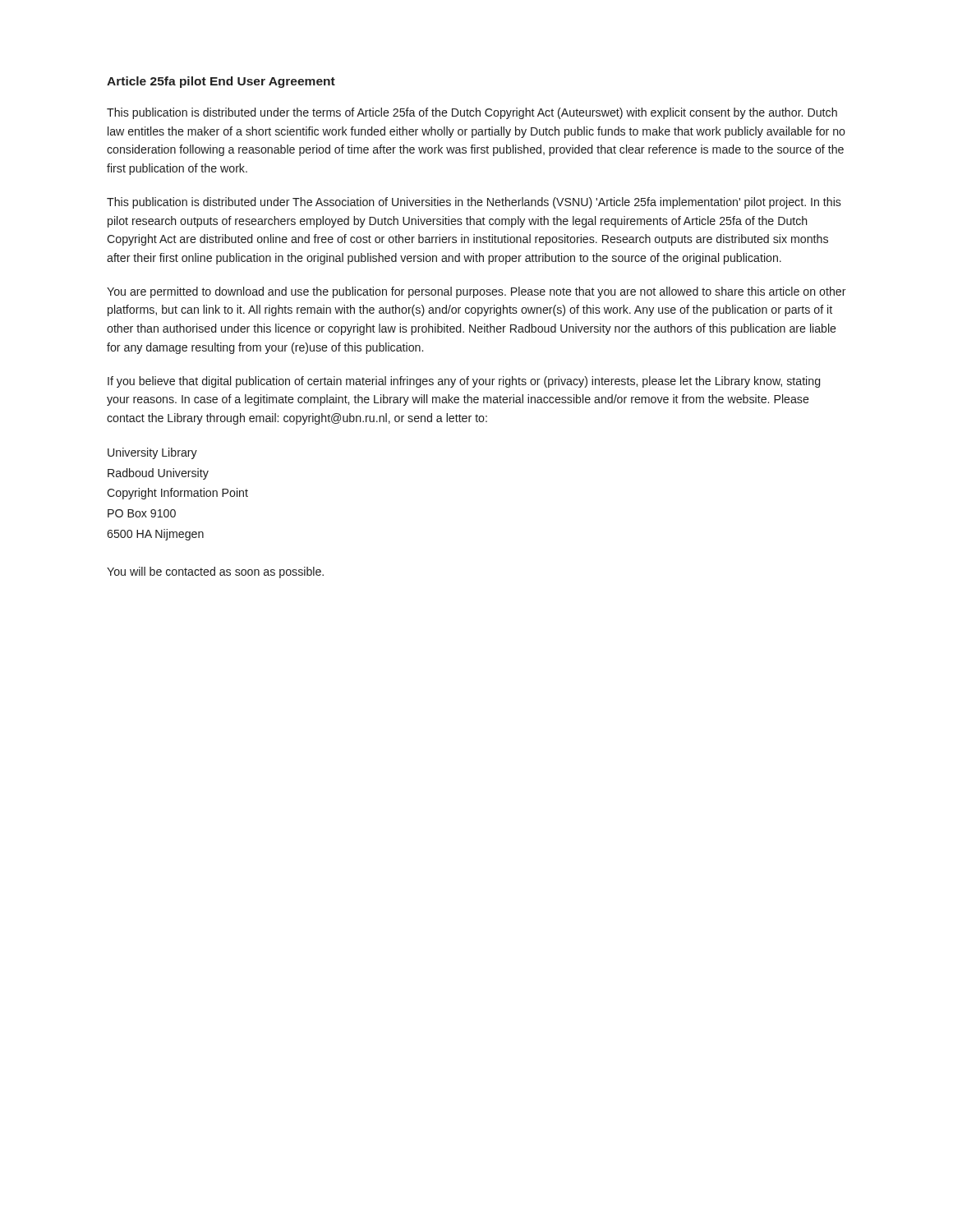Find "Article 25fa pilot End User Agreement" on this page
953x1232 pixels.
[221, 82]
